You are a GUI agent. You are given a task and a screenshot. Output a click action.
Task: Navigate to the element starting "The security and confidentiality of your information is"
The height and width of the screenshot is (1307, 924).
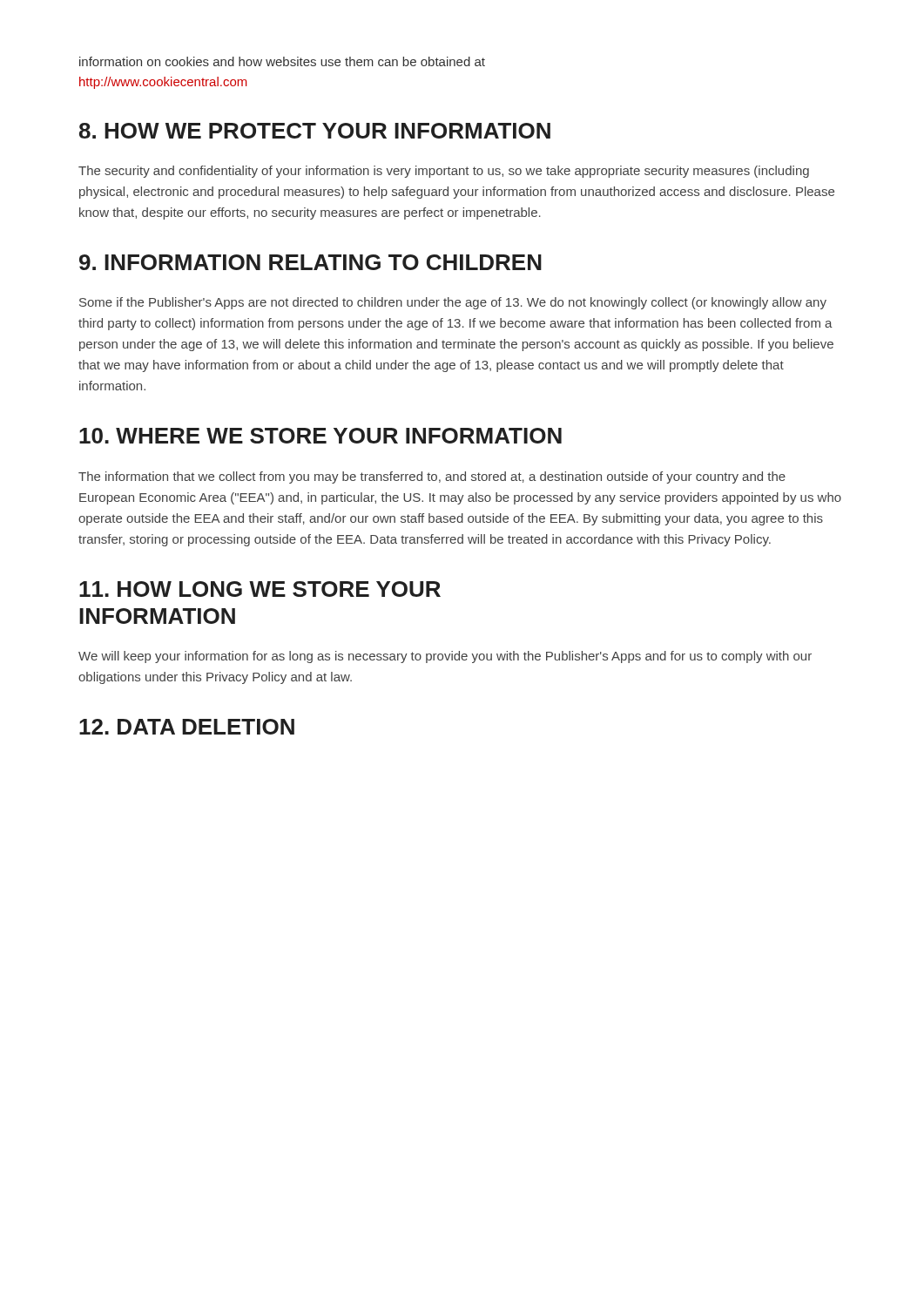[457, 191]
